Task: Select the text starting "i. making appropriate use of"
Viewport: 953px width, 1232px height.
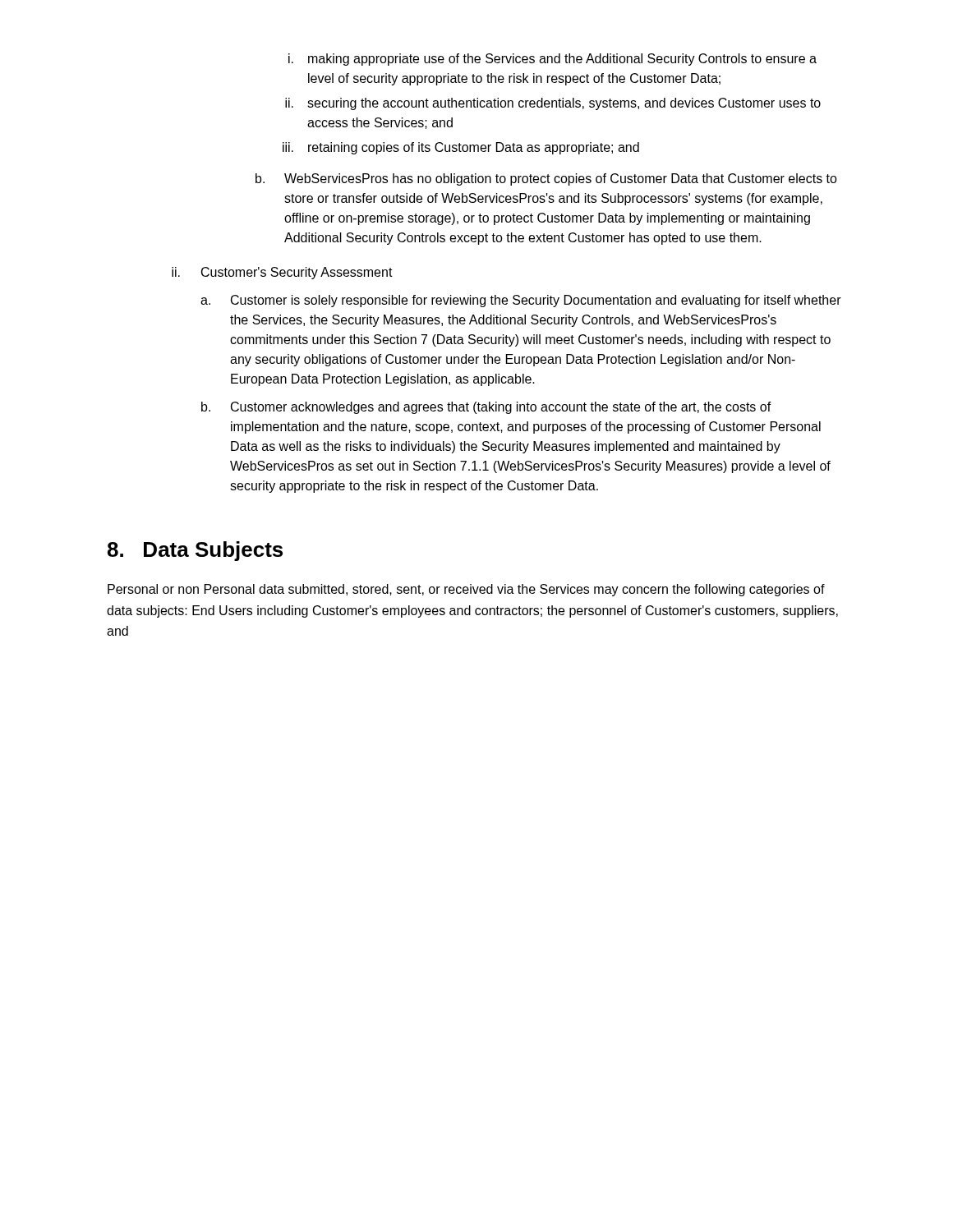Action: [x=550, y=69]
